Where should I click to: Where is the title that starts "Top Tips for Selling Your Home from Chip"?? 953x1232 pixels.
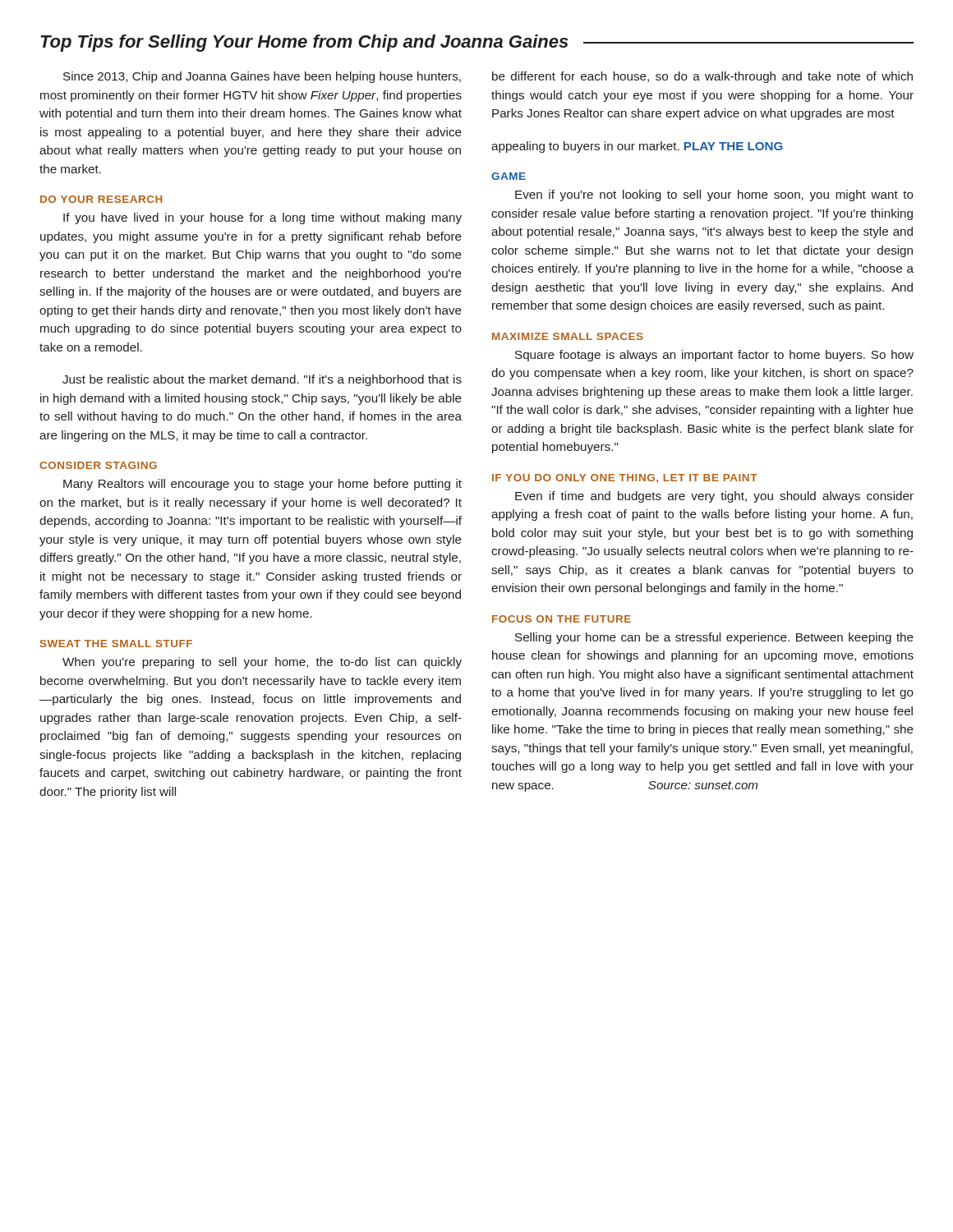(476, 42)
